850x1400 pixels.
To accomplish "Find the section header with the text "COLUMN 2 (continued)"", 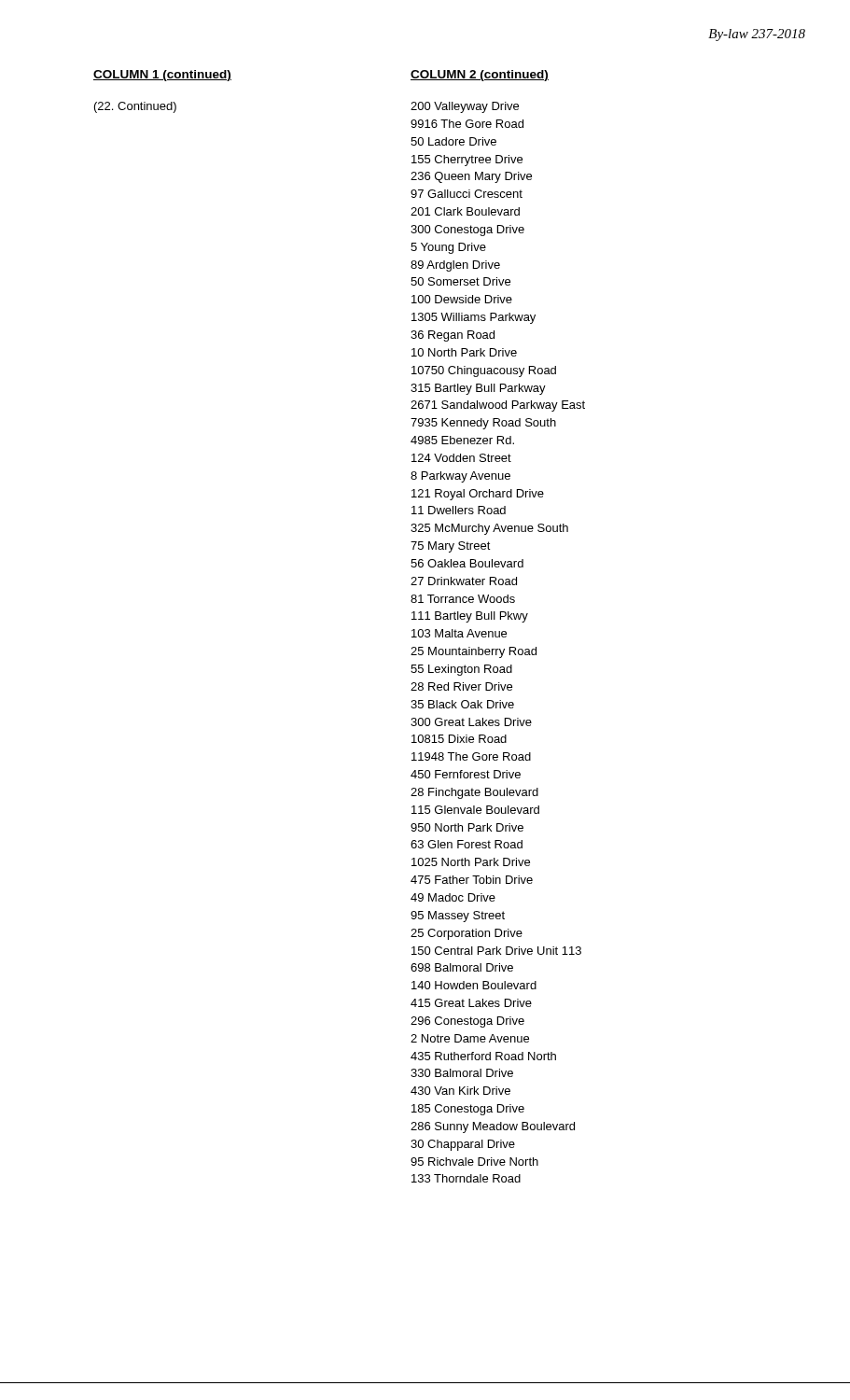I will [479, 74].
